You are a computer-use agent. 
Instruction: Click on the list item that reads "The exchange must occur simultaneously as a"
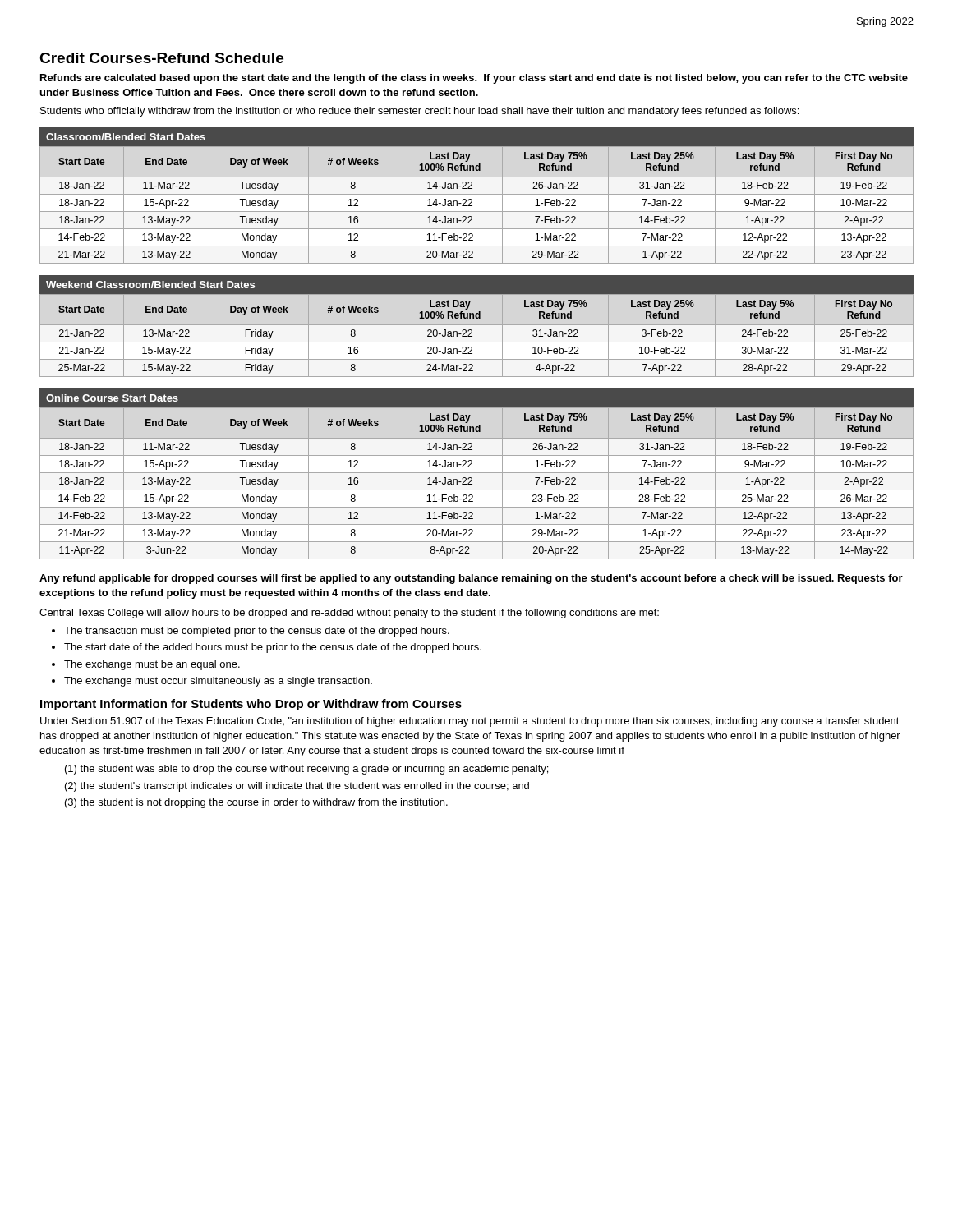[218, 680]
